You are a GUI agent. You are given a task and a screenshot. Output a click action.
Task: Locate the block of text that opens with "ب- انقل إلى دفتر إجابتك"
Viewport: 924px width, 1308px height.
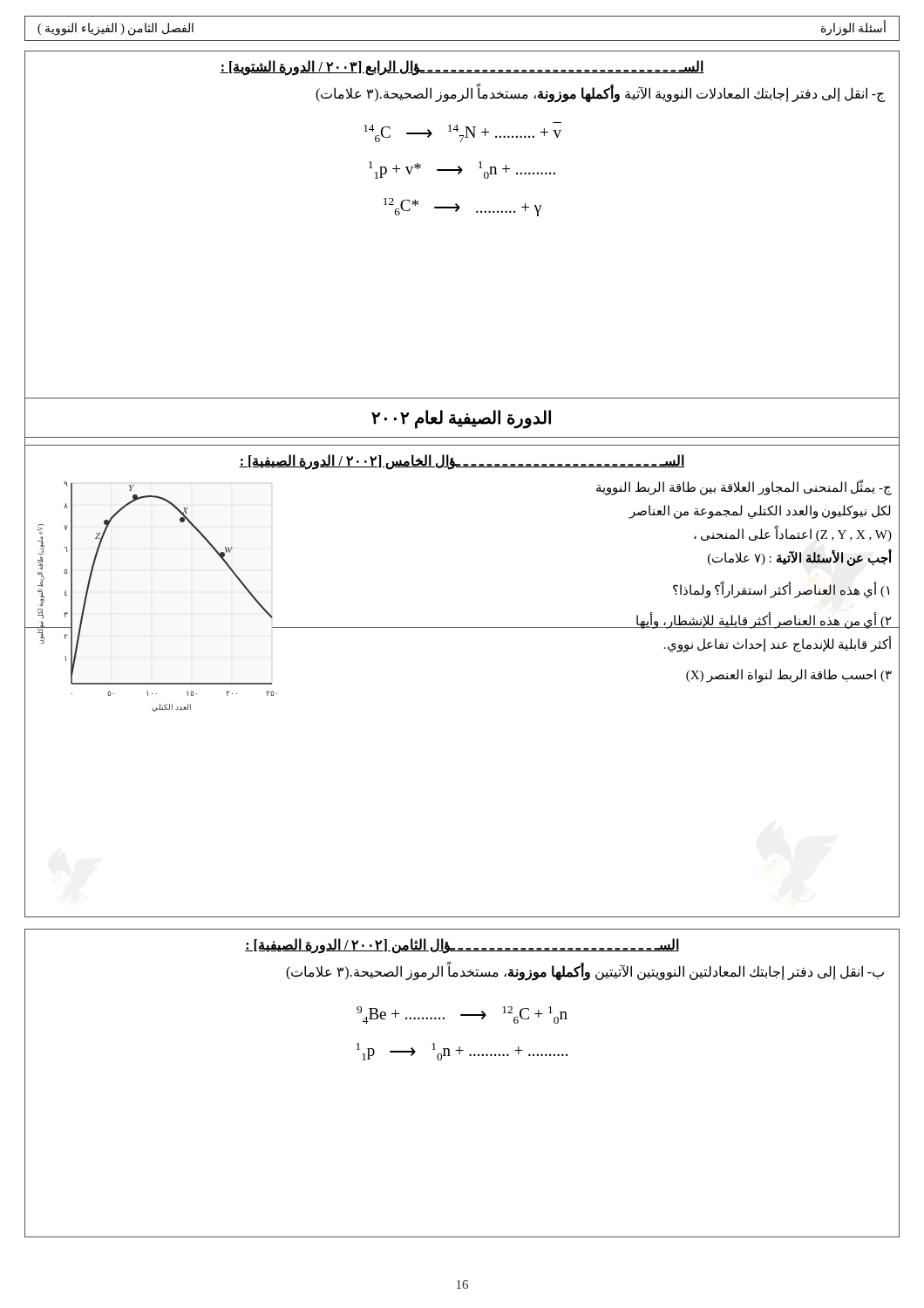click(x=585, y=972)
